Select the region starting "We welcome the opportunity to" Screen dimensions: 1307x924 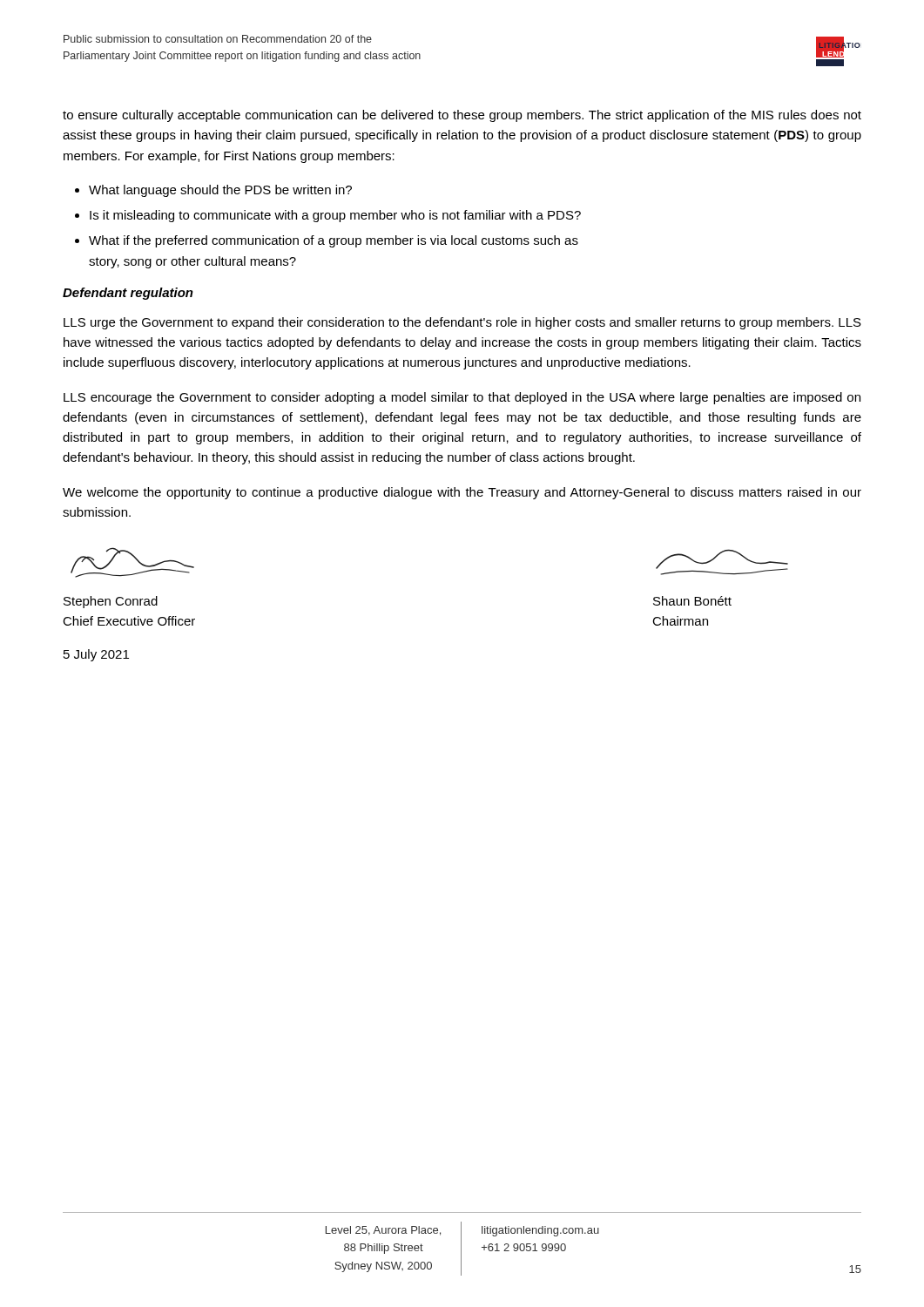462,502
